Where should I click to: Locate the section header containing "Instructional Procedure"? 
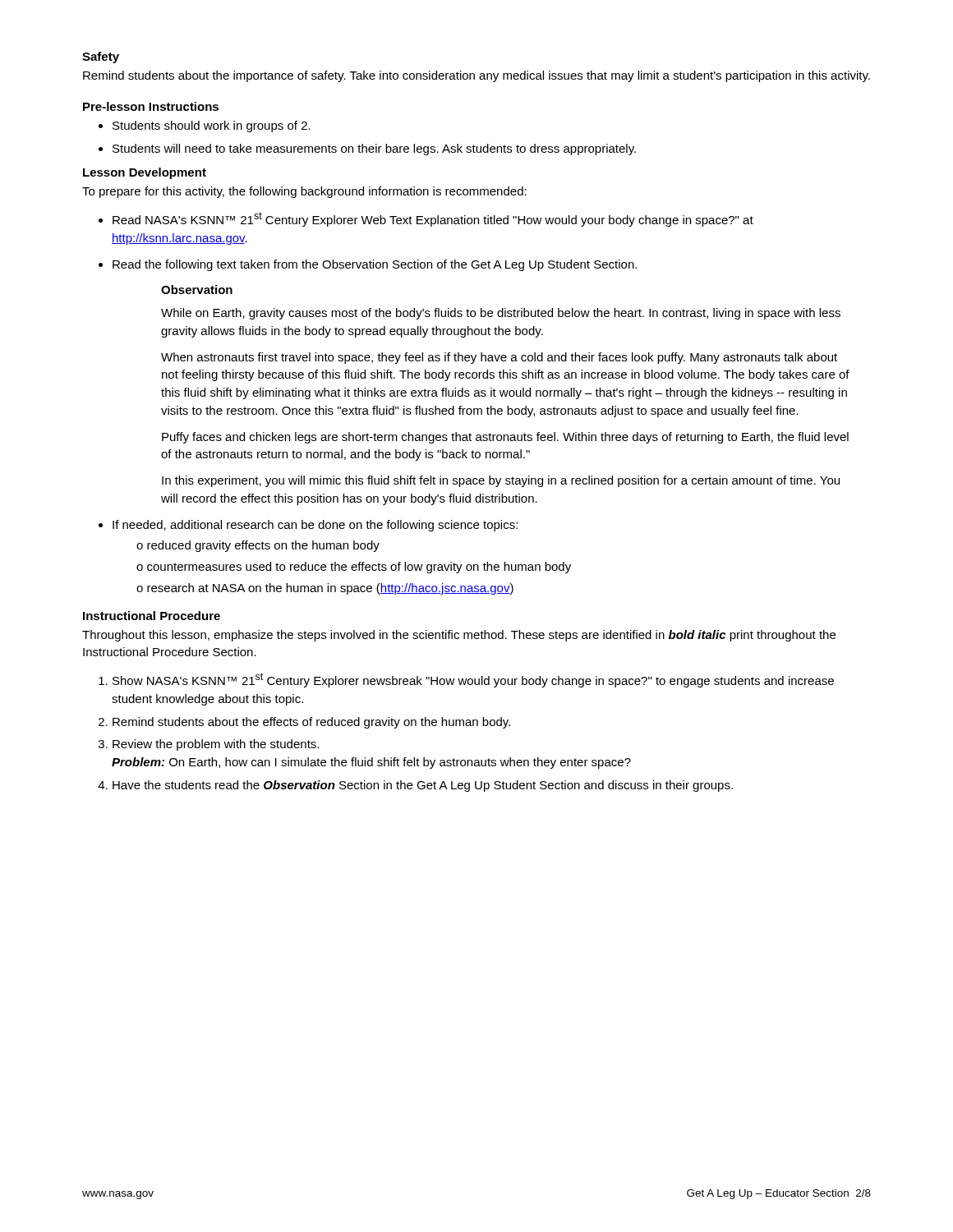pyautogui.click(x=151, y=615)
